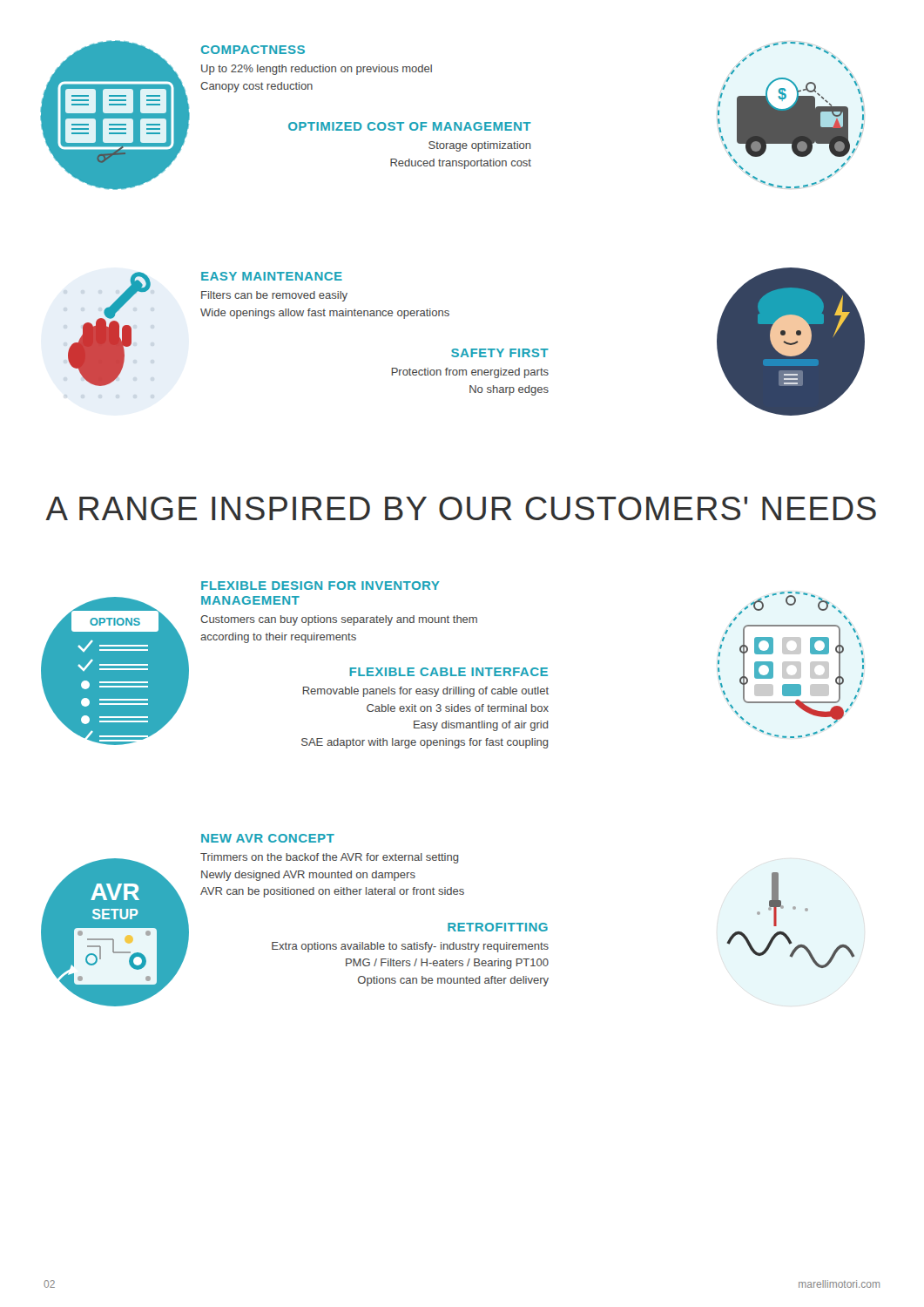Where does it say "Storage optimizationReduced transportation cost"?

click(x=460, y=154)
